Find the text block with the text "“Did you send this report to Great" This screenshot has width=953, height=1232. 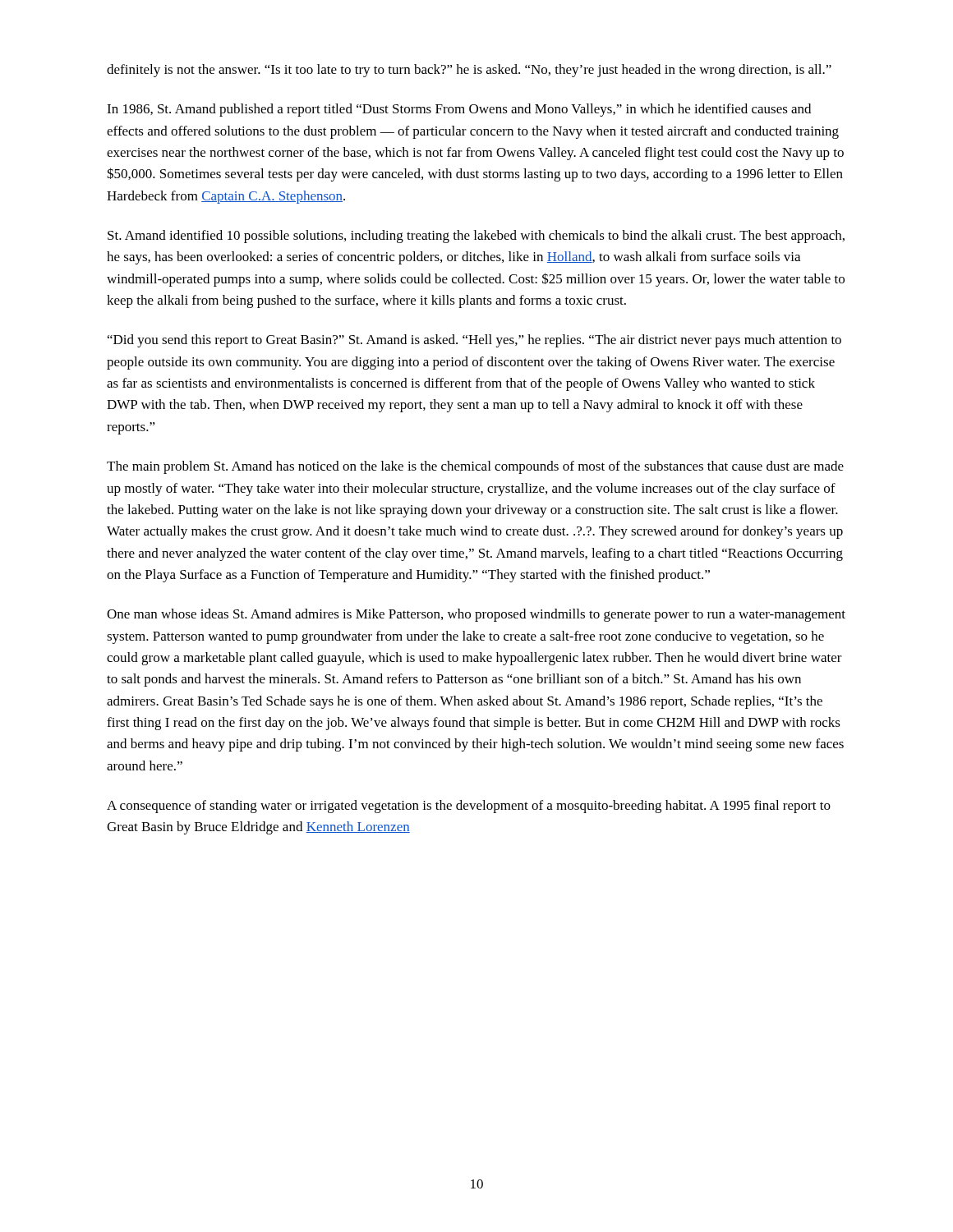tap(474, 383)
